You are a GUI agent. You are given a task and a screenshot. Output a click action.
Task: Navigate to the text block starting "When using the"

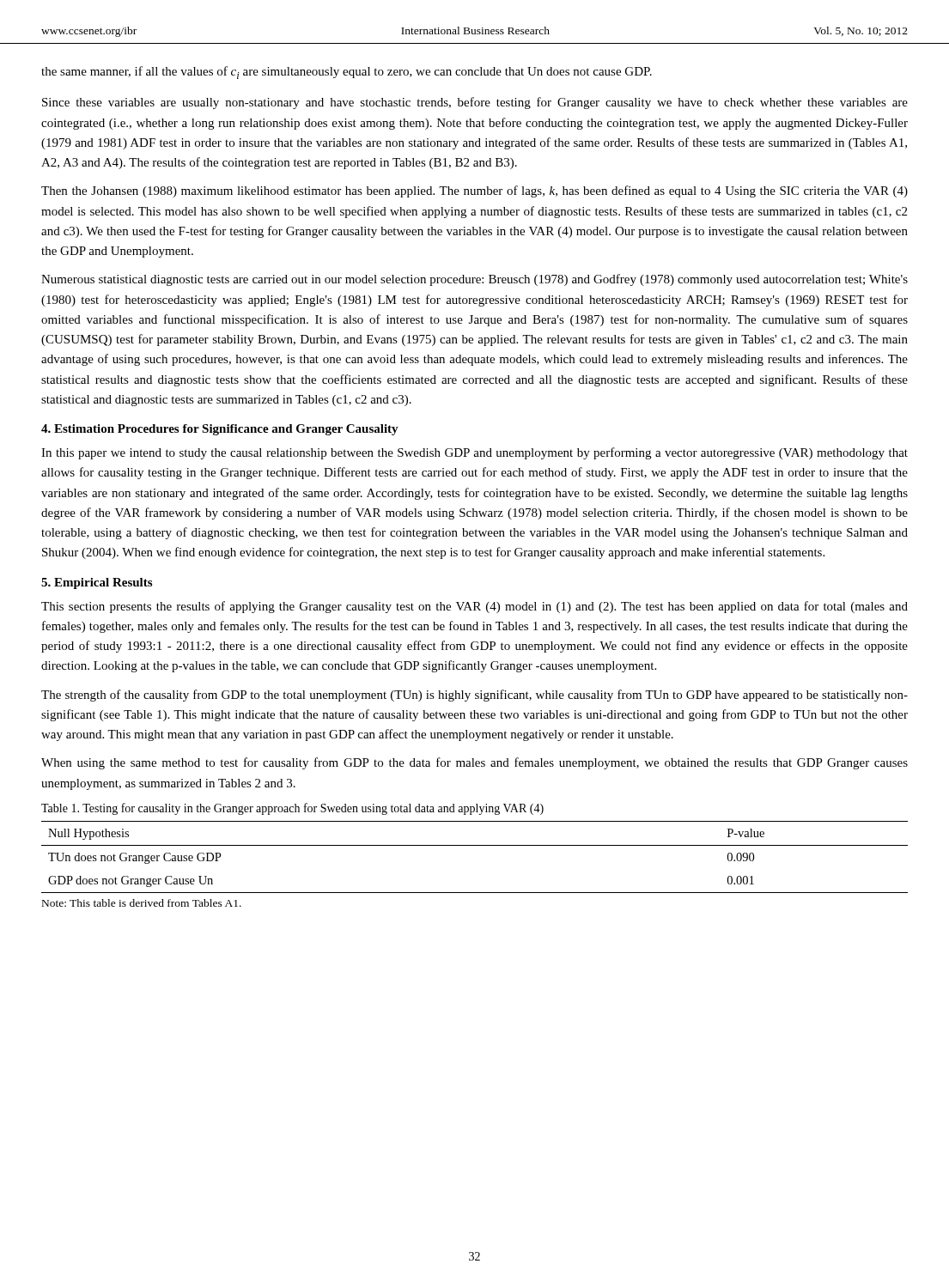coord(474,773)
